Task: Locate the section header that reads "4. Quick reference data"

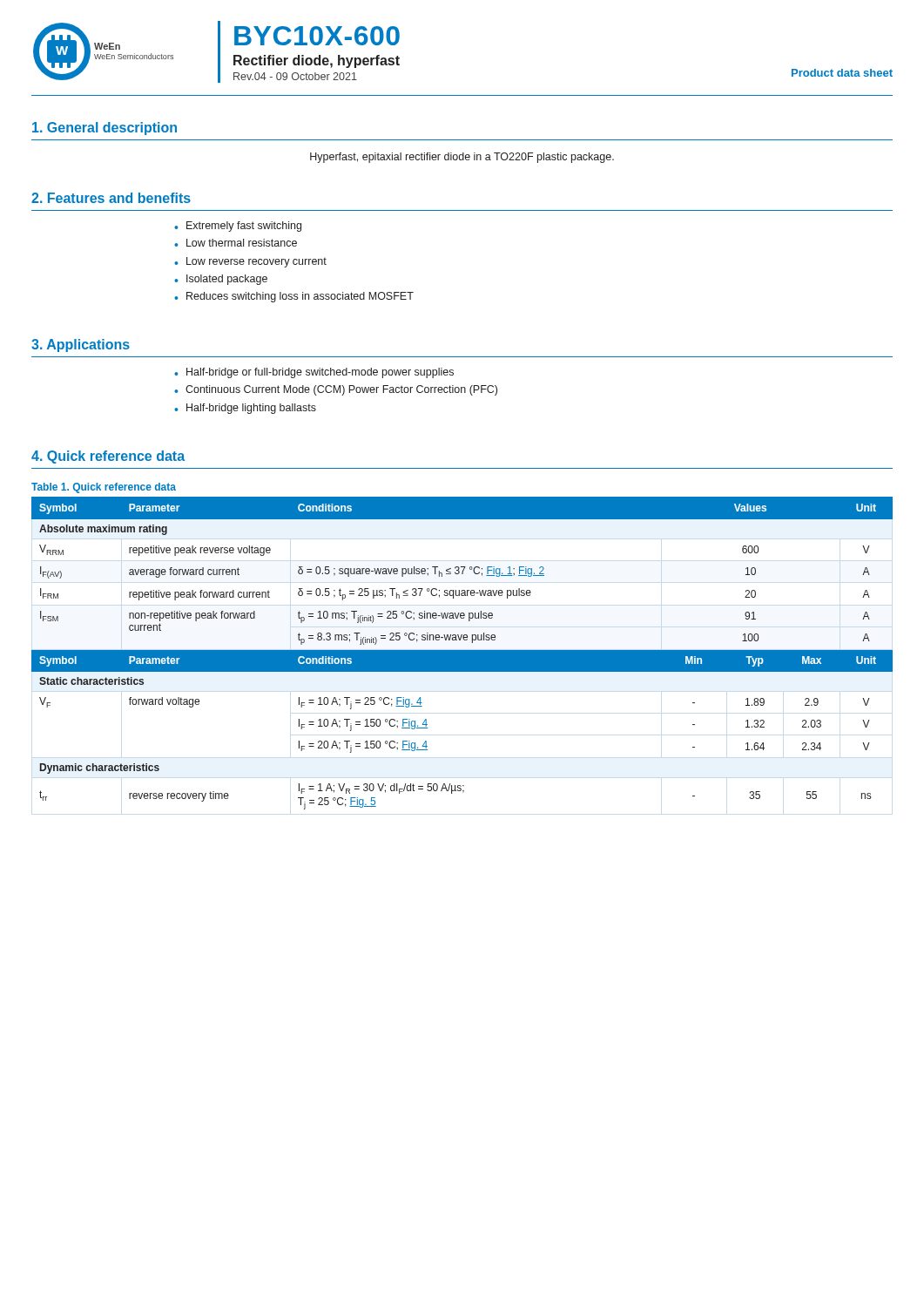Action: coord(108,456)
